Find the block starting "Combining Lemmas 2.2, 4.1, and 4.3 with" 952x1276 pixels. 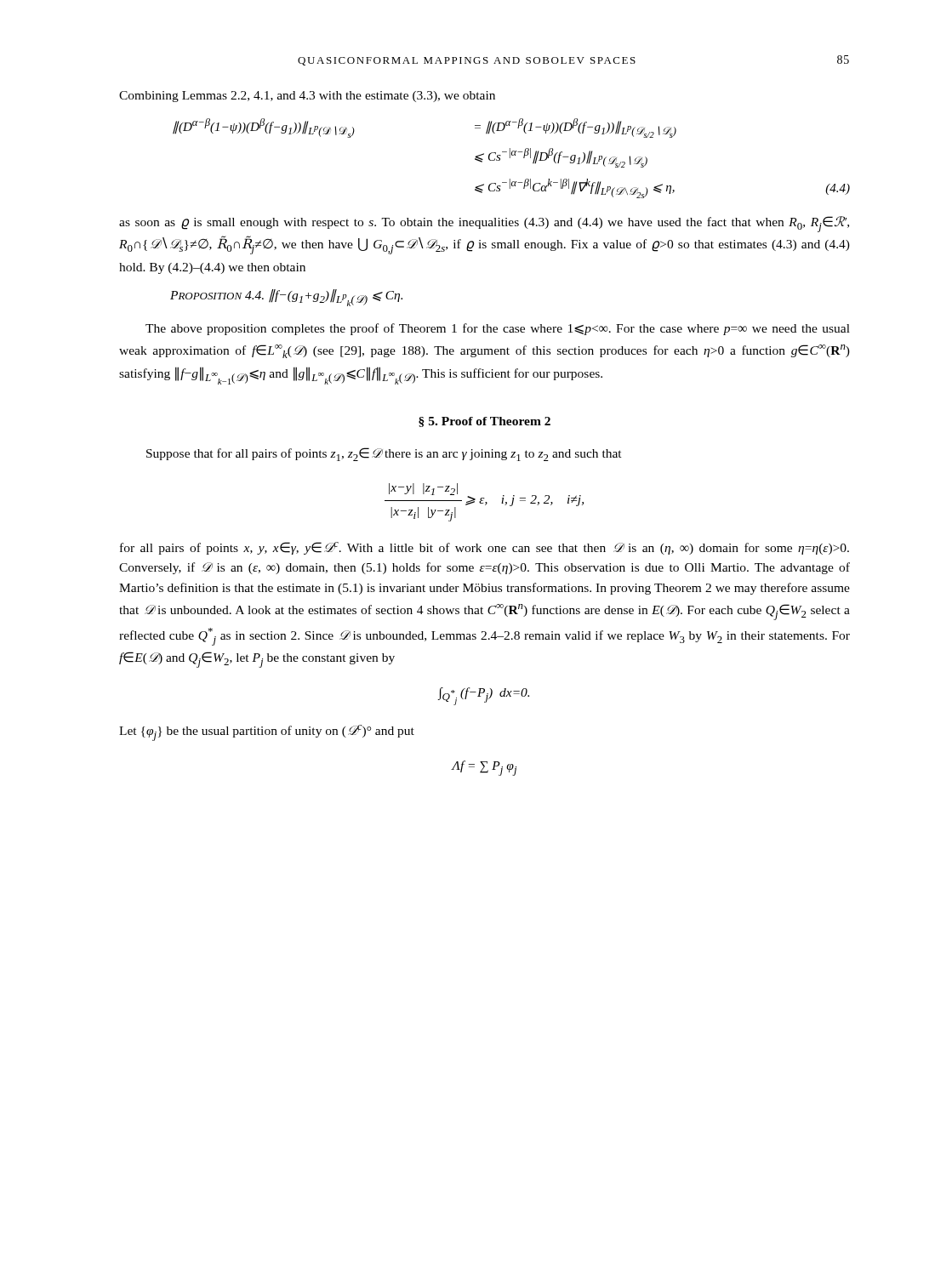pos(485,95)
